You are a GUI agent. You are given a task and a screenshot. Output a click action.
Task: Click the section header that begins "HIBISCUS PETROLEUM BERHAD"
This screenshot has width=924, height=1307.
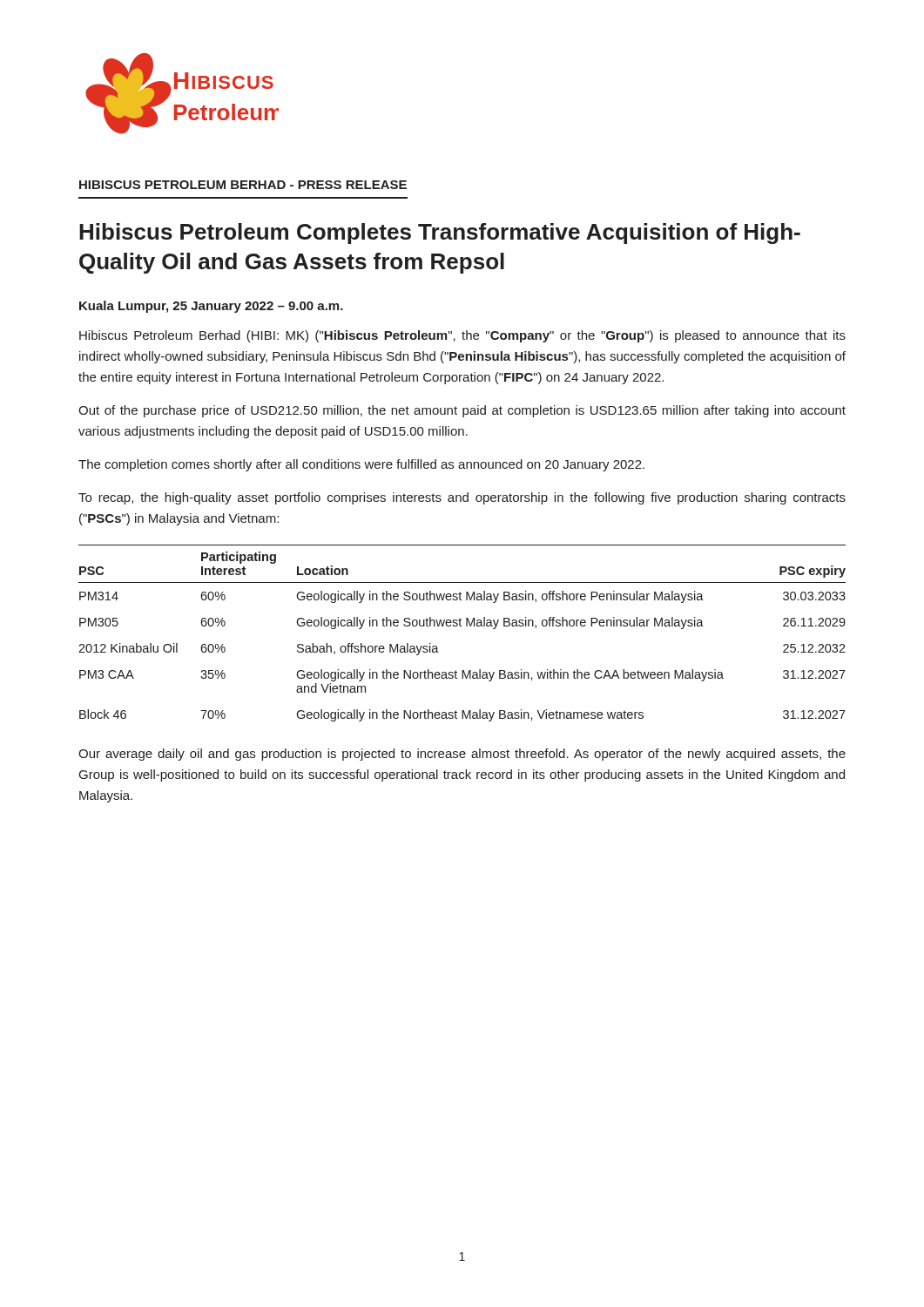click(x=243, y=188)
